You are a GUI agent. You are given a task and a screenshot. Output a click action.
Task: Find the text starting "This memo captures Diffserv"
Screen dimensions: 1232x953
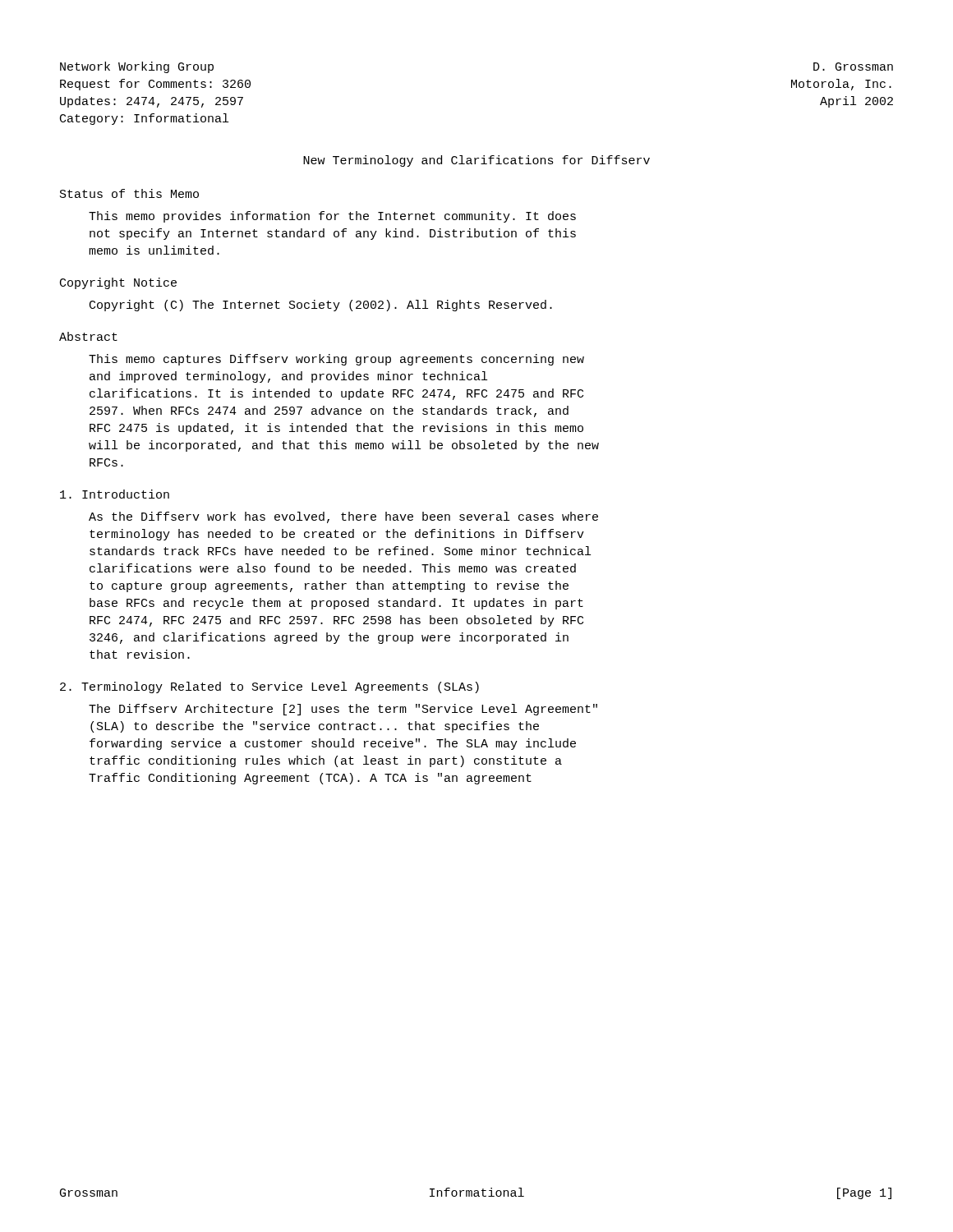pyautogui.click(x=344, y=412)
